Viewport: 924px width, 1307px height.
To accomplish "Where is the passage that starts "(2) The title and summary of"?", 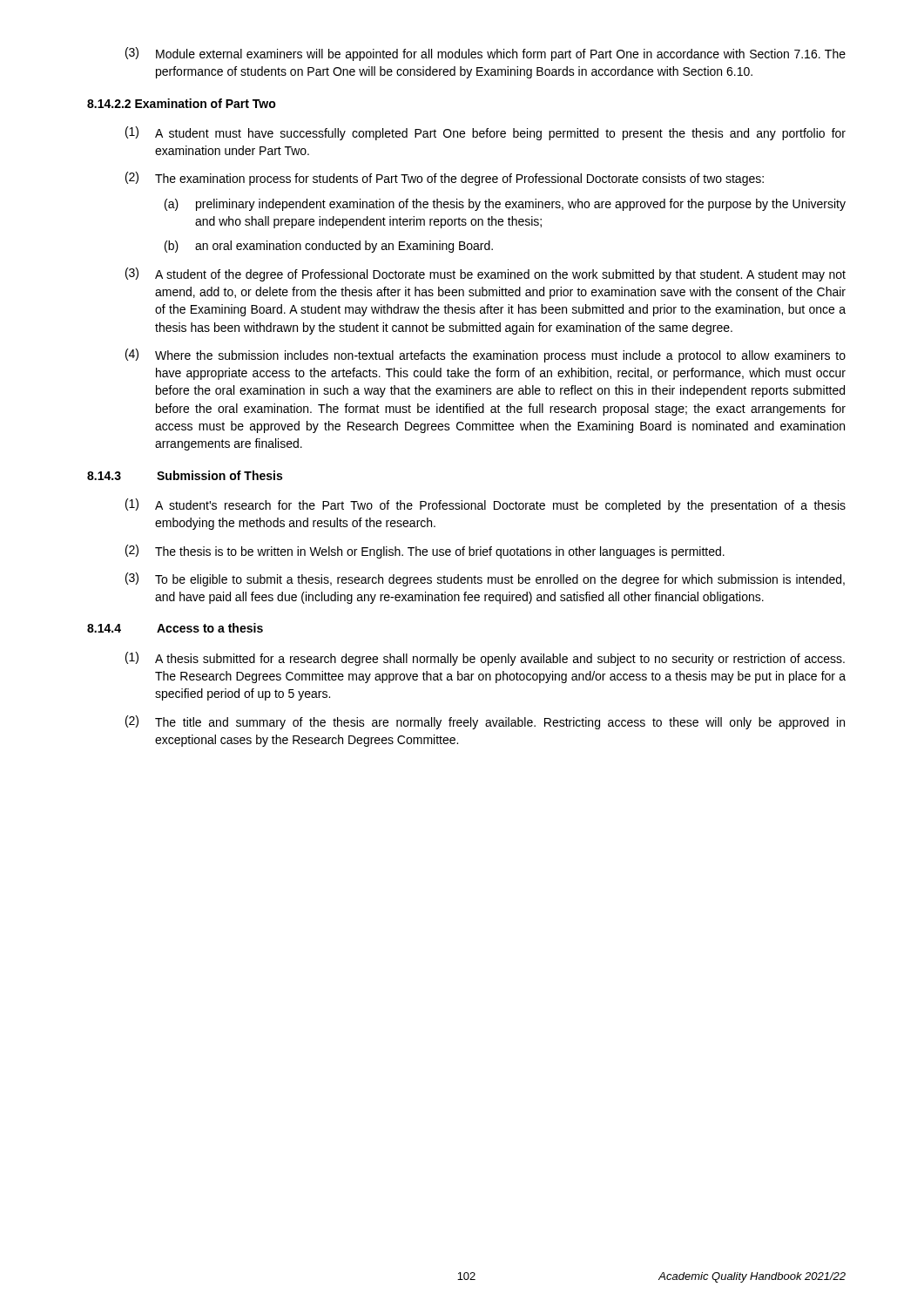I will [x=466, y=731].
